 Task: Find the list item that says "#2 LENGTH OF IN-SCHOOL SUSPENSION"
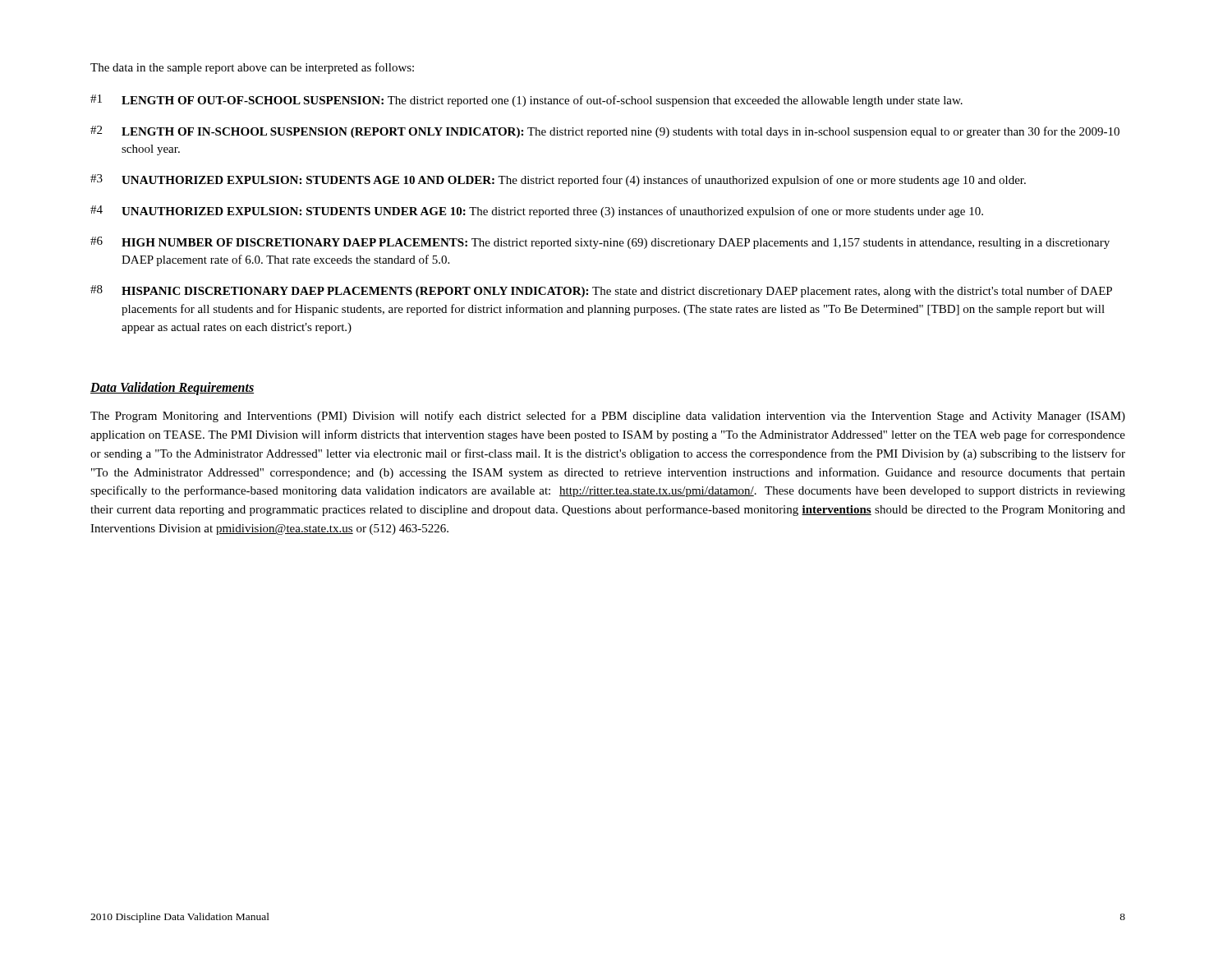click(x=608, y=141)
